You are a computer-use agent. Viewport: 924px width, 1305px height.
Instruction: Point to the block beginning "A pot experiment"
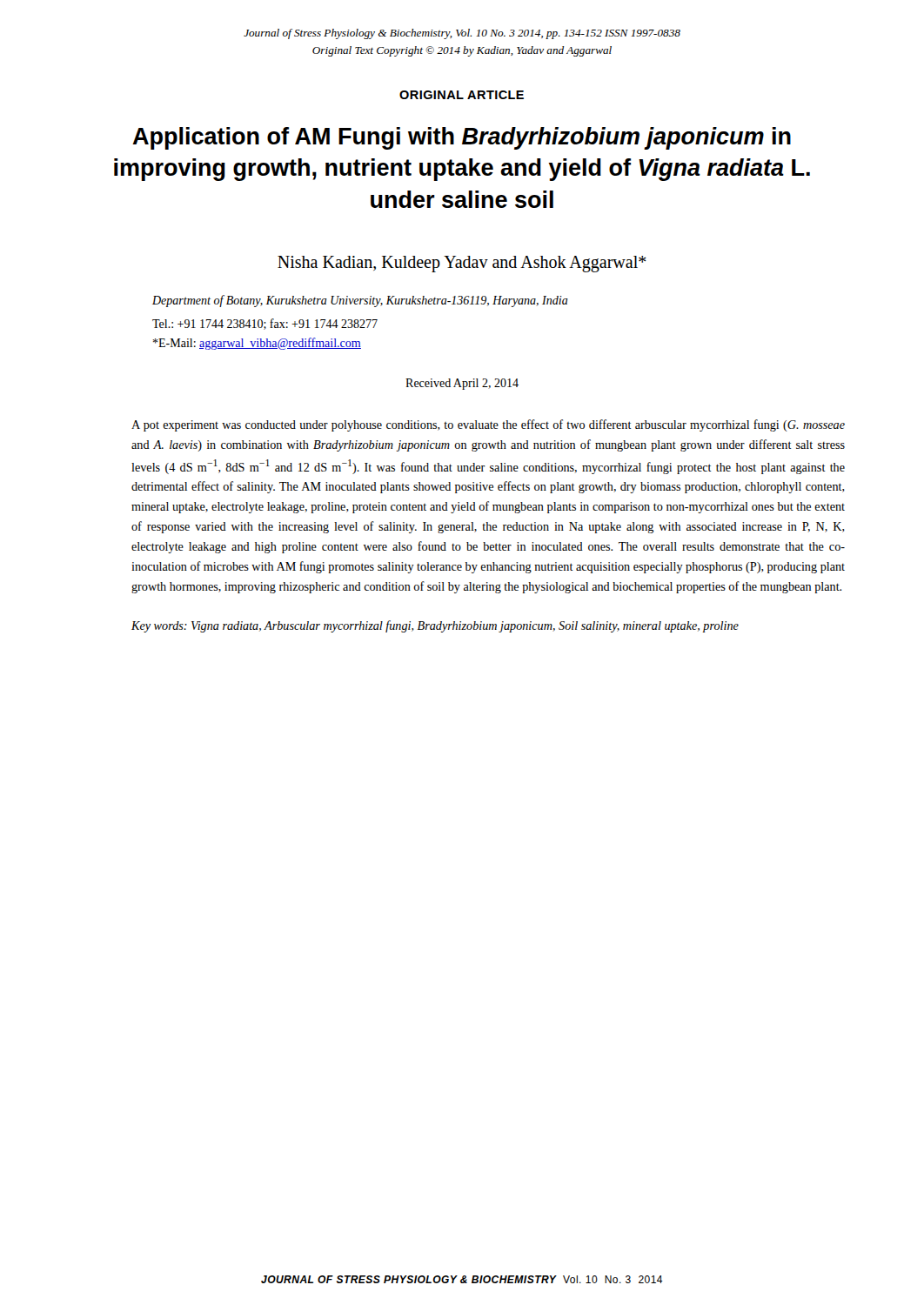click(x=488, y=505)
